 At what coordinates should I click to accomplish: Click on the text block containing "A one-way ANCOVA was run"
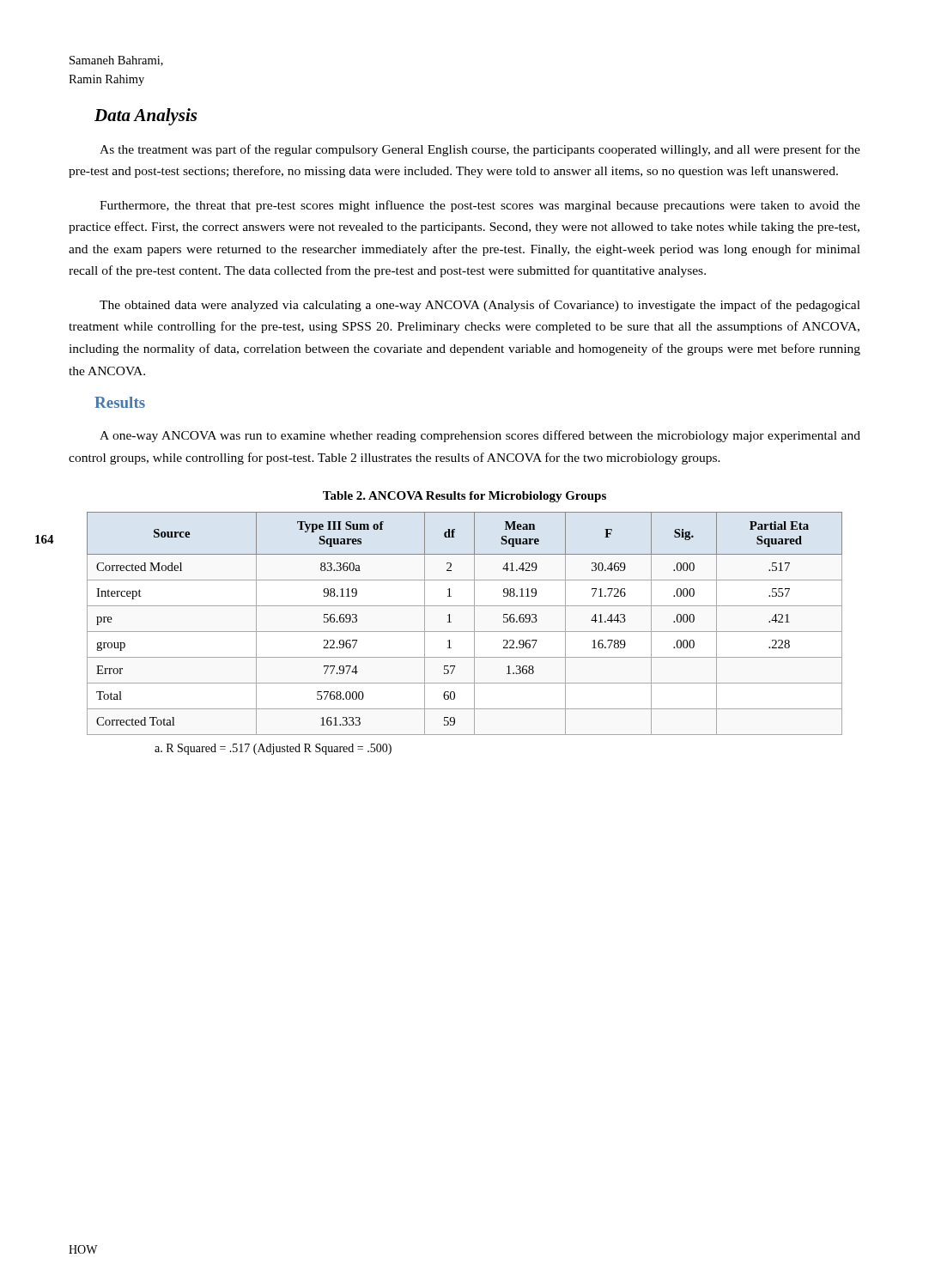[464, 446]
